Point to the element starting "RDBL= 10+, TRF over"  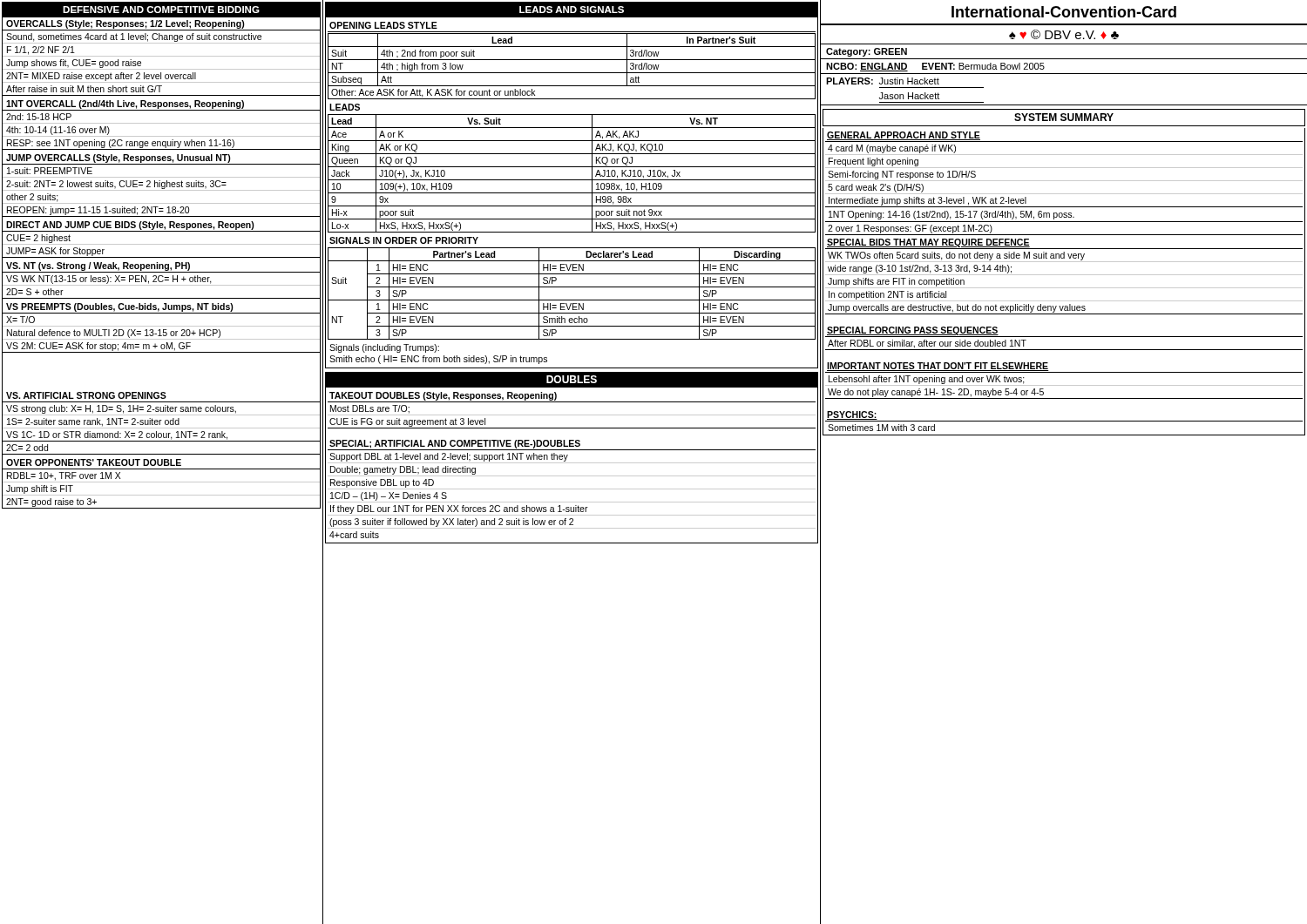[64, 476]
